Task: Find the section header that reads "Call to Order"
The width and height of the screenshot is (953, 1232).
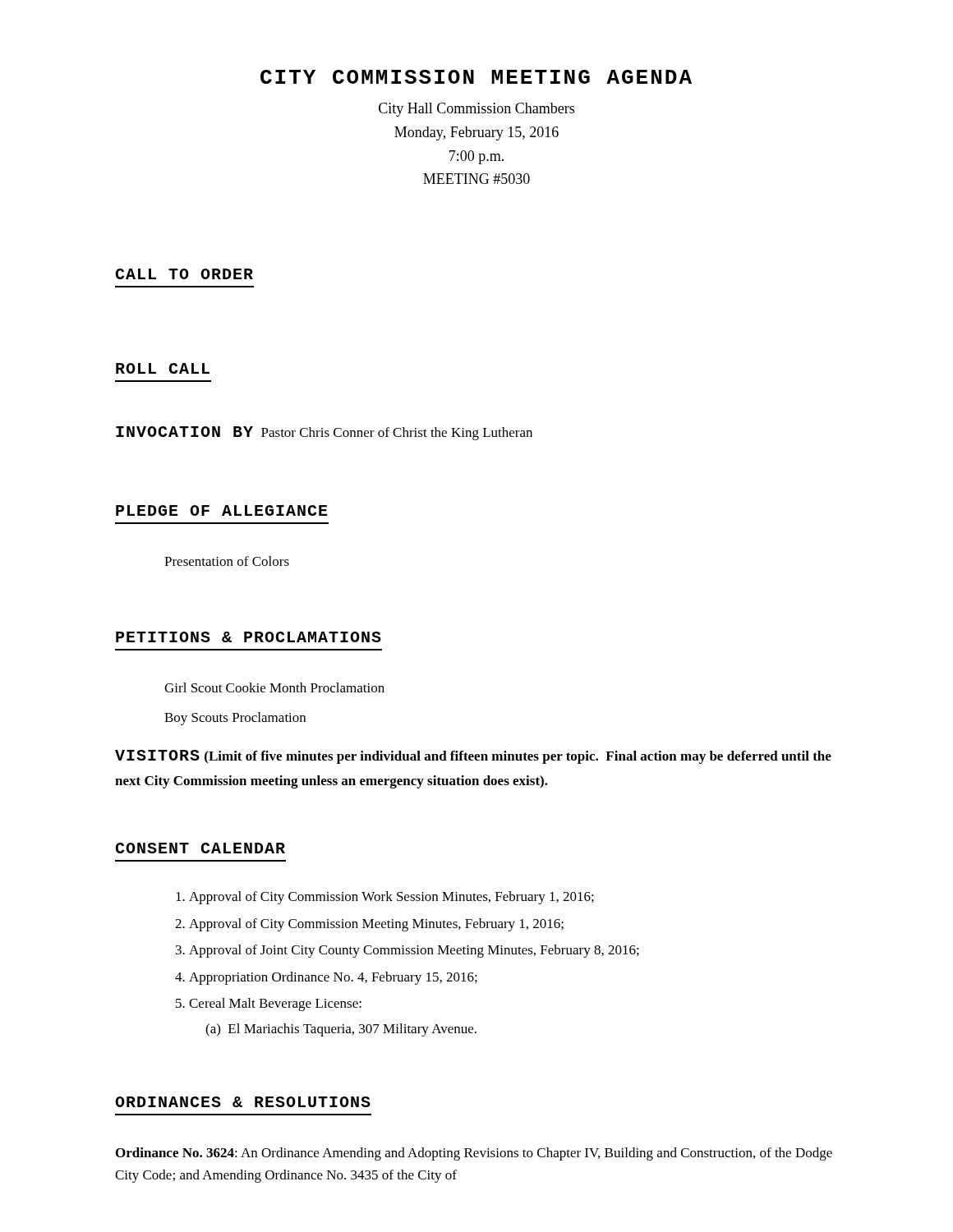Action: coord(184,277)
